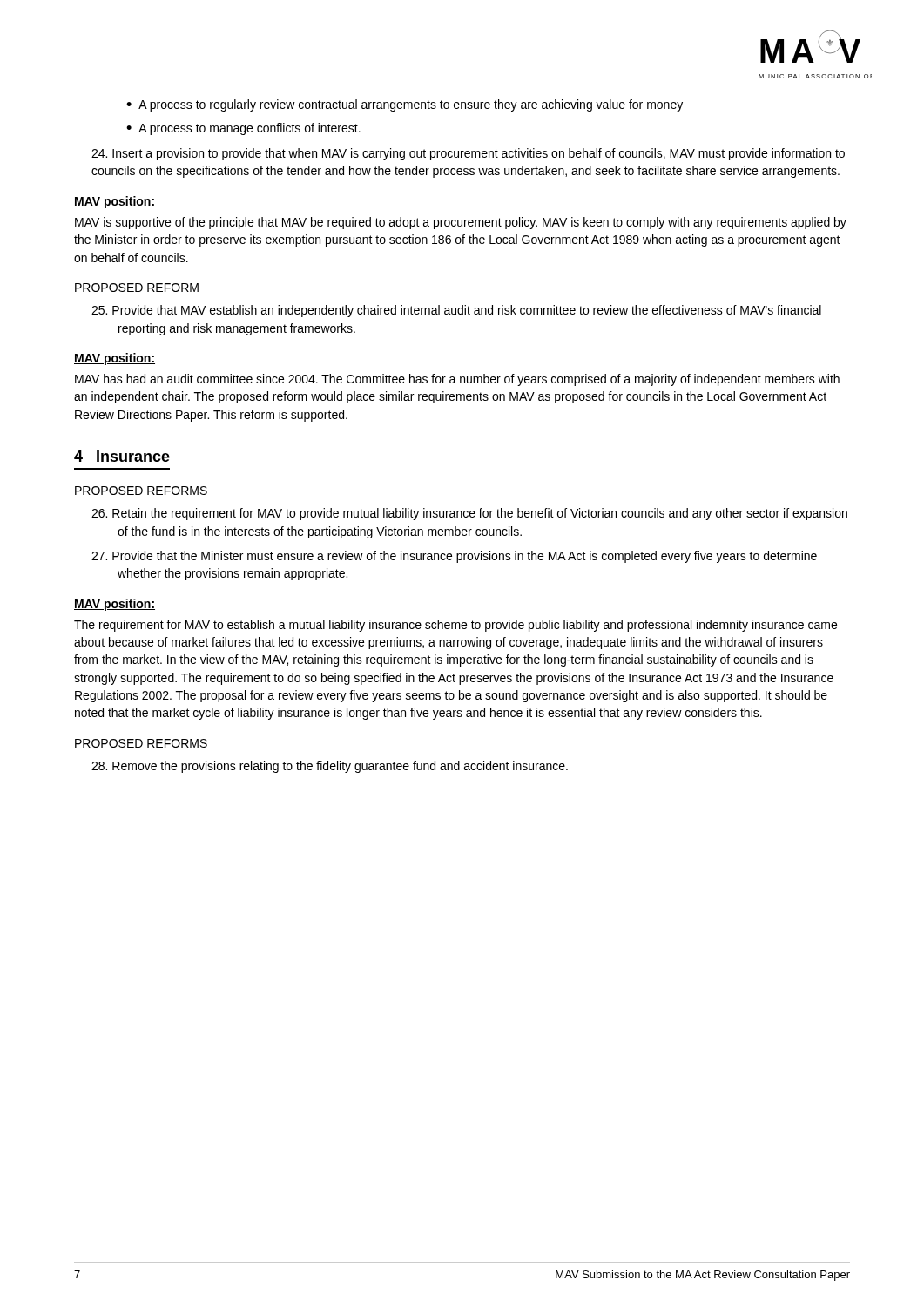Click where it says "PROPOSED REFORM"
This screenshot has height=1307, width=924.
tap(137, 287)
